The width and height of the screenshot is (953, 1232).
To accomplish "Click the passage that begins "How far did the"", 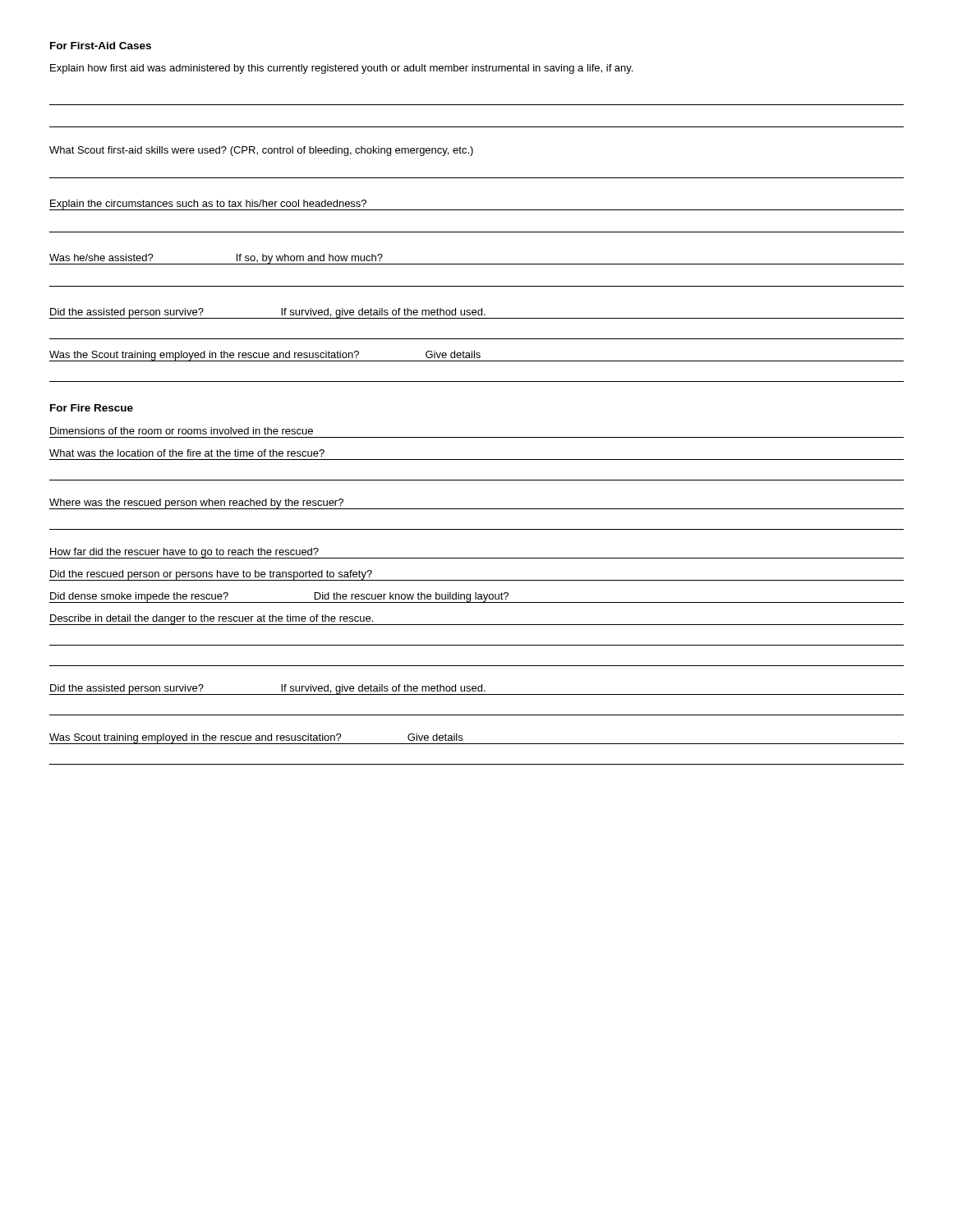I will [x=287, y=551].
